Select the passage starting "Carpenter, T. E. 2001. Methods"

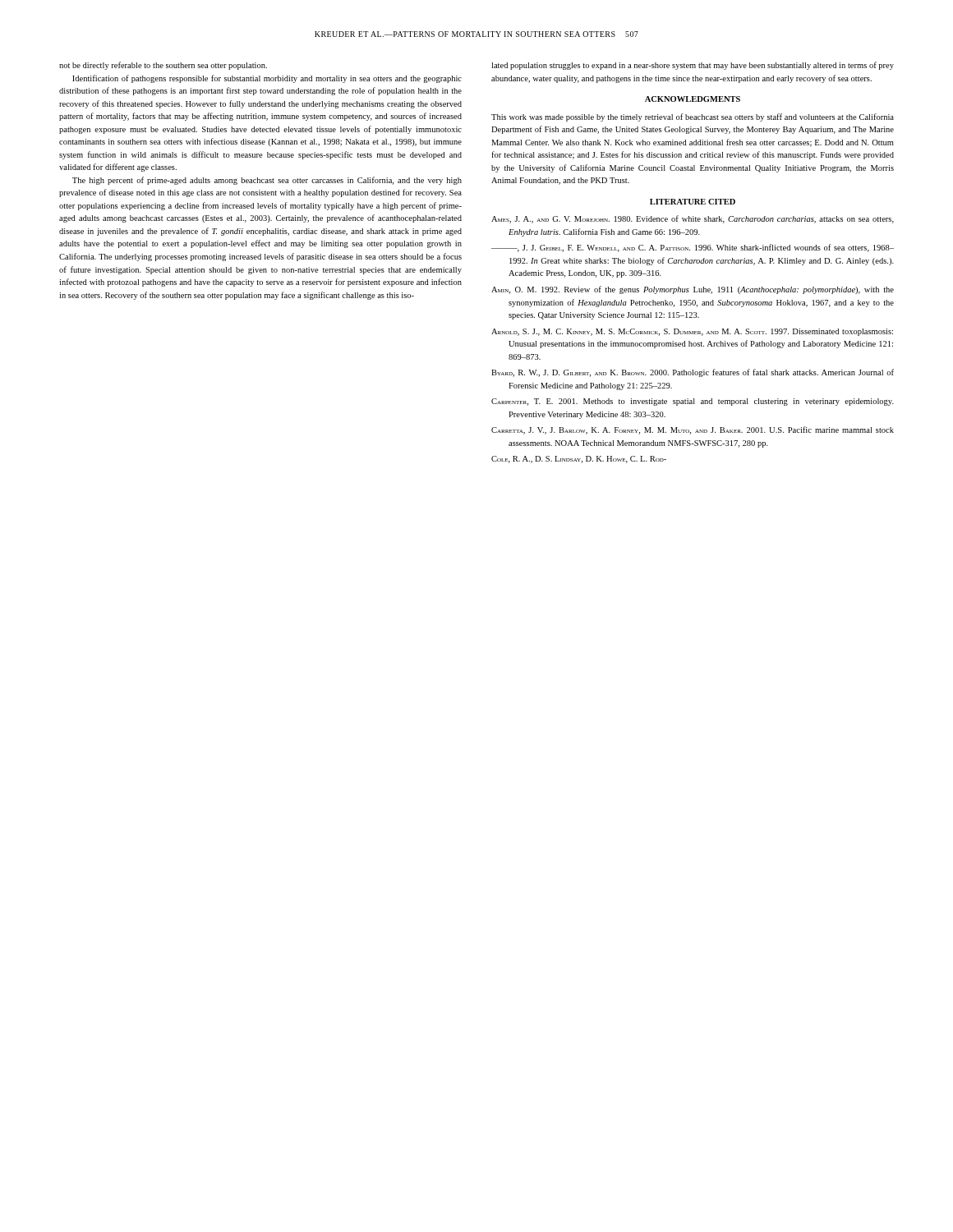coord(693,408)
